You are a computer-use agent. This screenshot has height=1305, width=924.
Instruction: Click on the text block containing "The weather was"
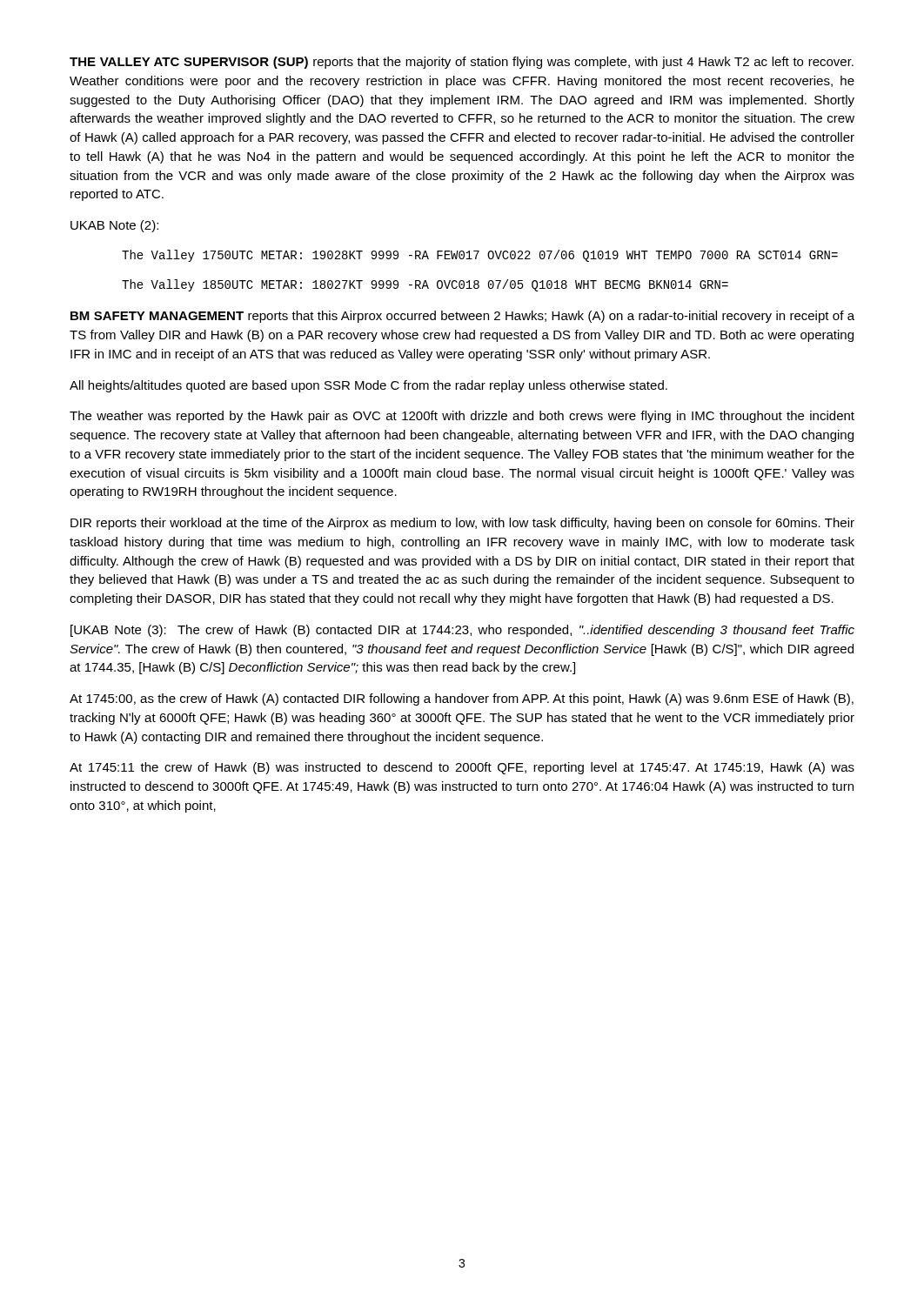(462, 454)
